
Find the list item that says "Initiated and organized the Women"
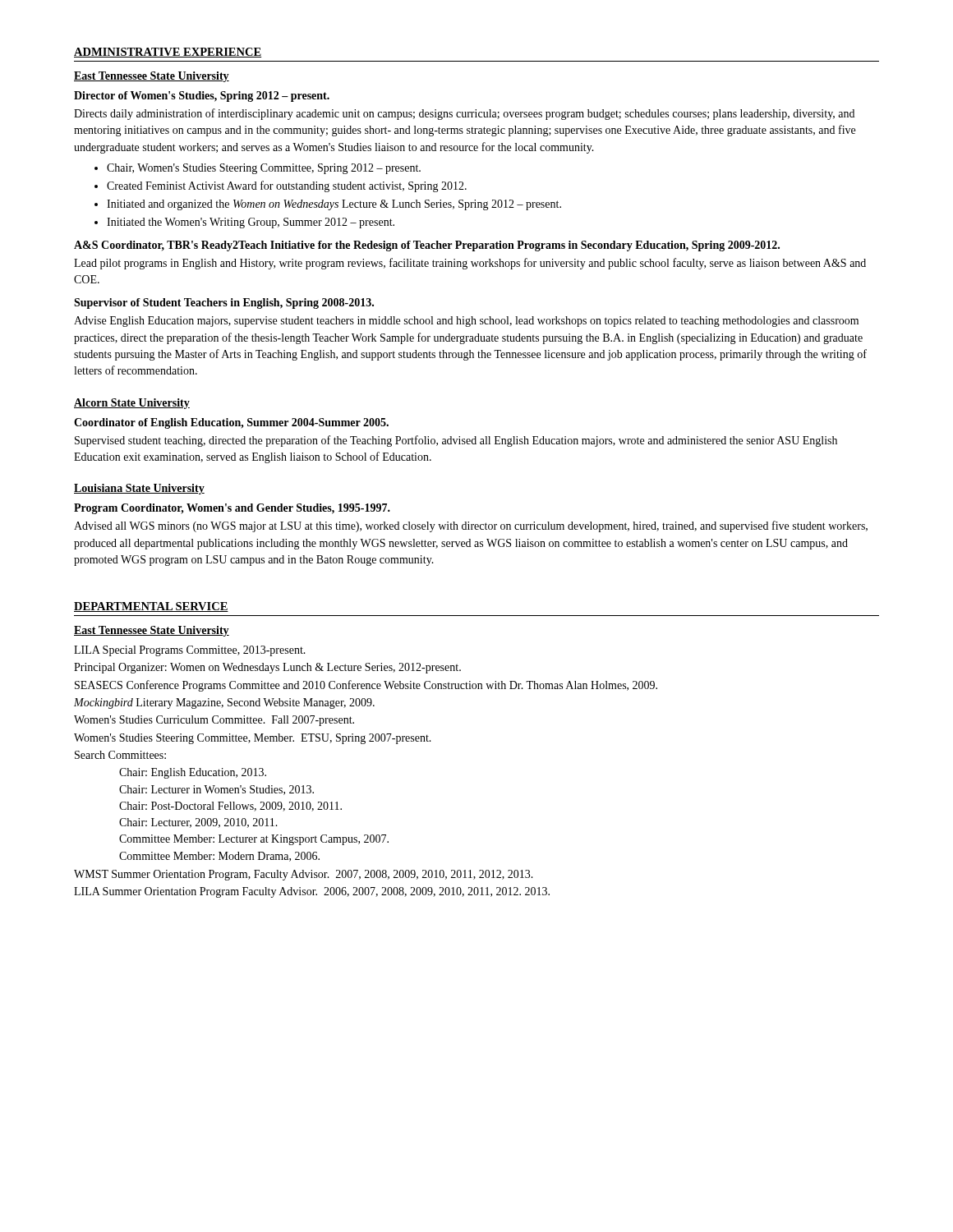coord(334,204)
